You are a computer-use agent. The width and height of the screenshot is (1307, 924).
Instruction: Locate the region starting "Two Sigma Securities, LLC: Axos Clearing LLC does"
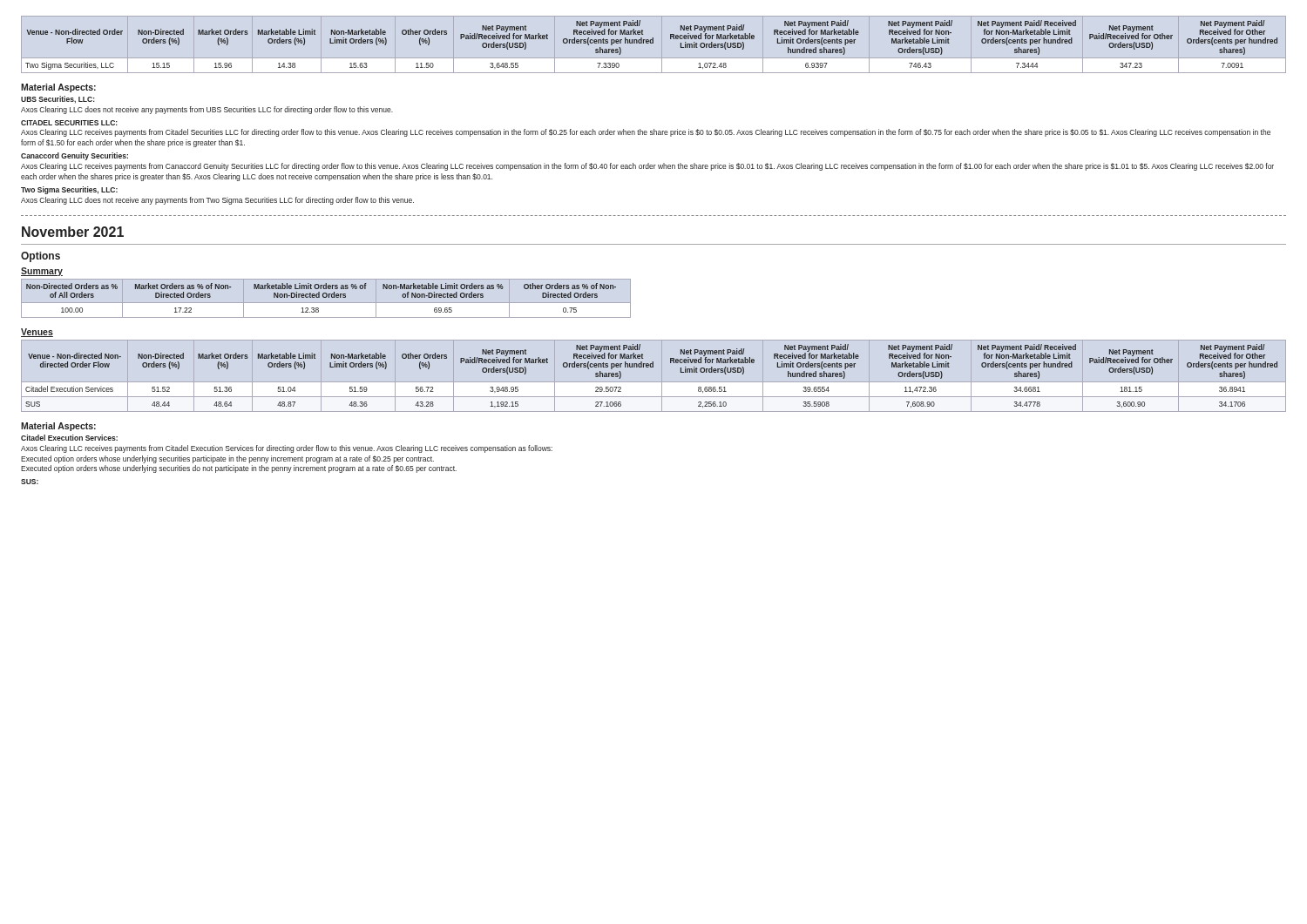coord(218,195)
